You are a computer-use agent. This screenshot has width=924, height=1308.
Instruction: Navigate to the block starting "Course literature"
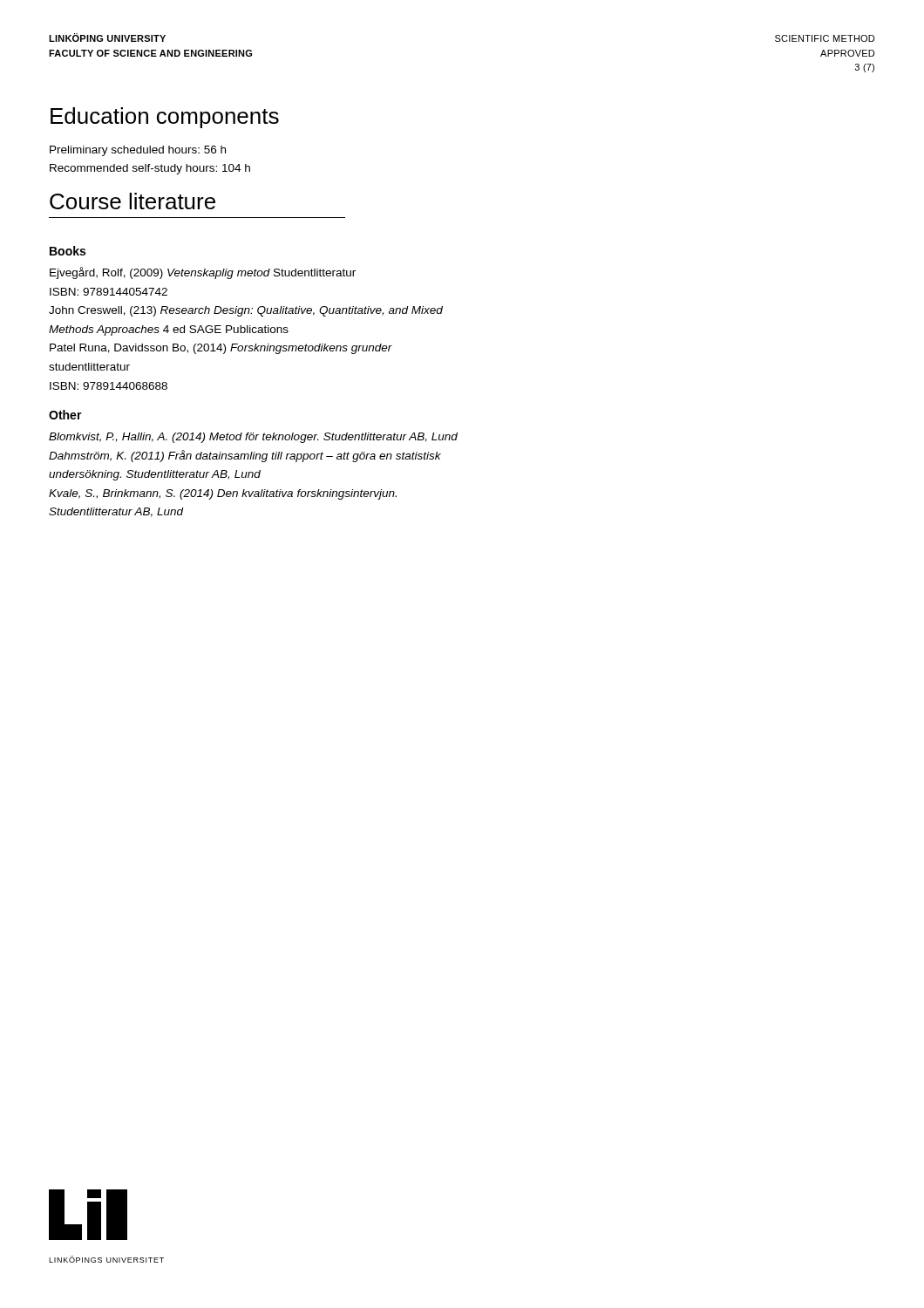[x=133, y=201]
